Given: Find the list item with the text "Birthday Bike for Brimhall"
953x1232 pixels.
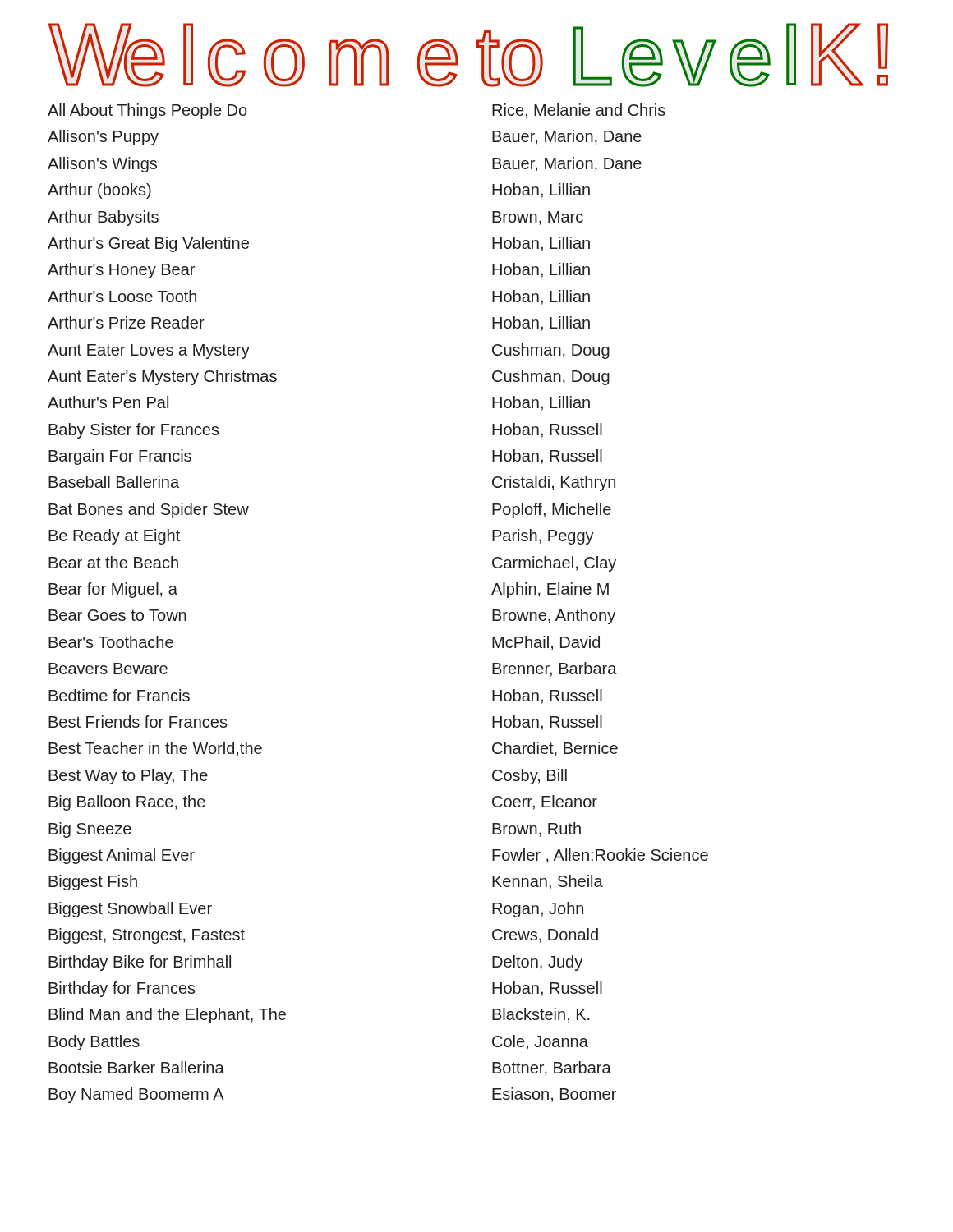Looking at the screenshot, I should [x=140, y=961].
